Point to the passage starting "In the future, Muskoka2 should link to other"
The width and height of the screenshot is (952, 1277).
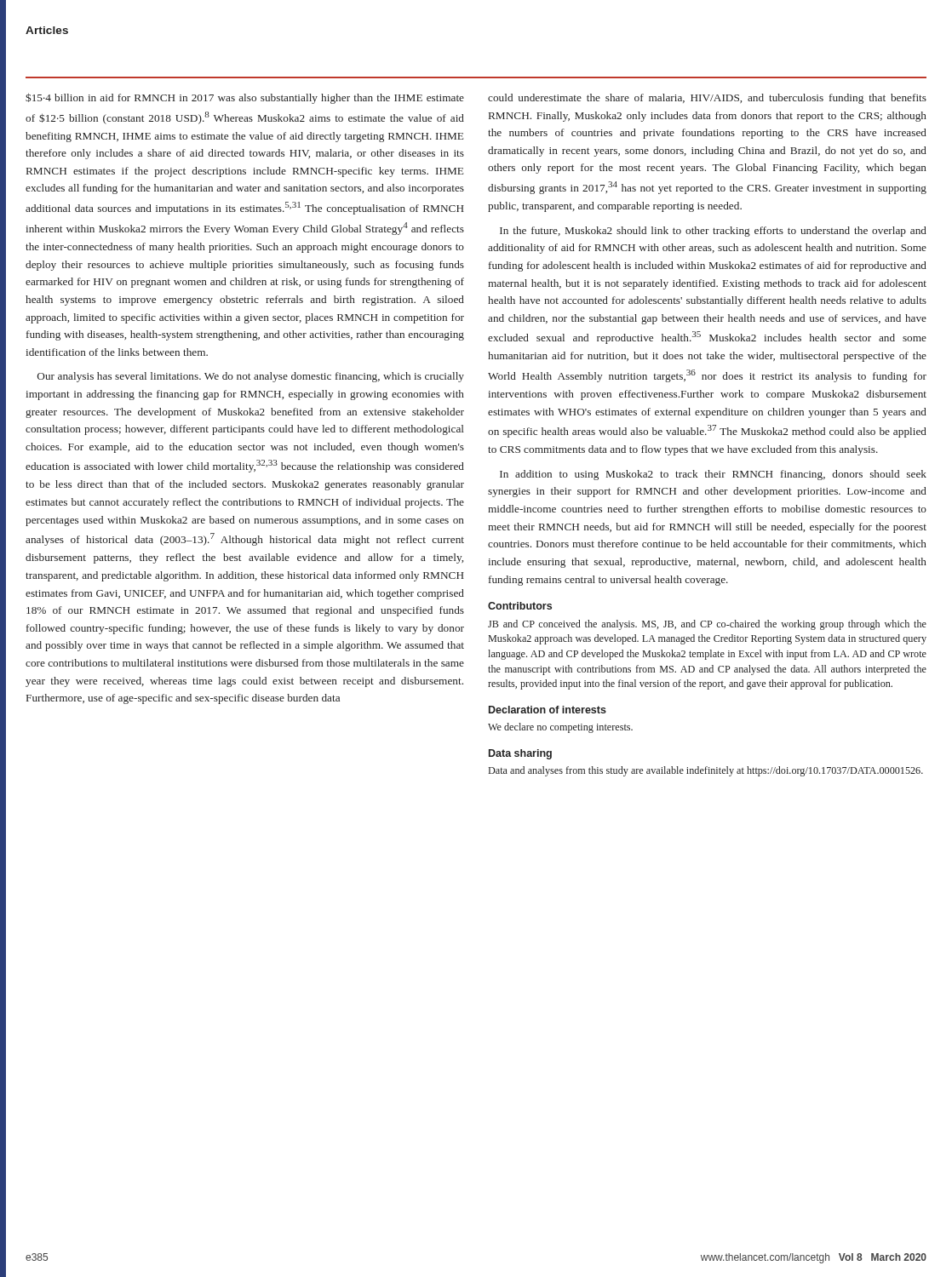(707, 340)
